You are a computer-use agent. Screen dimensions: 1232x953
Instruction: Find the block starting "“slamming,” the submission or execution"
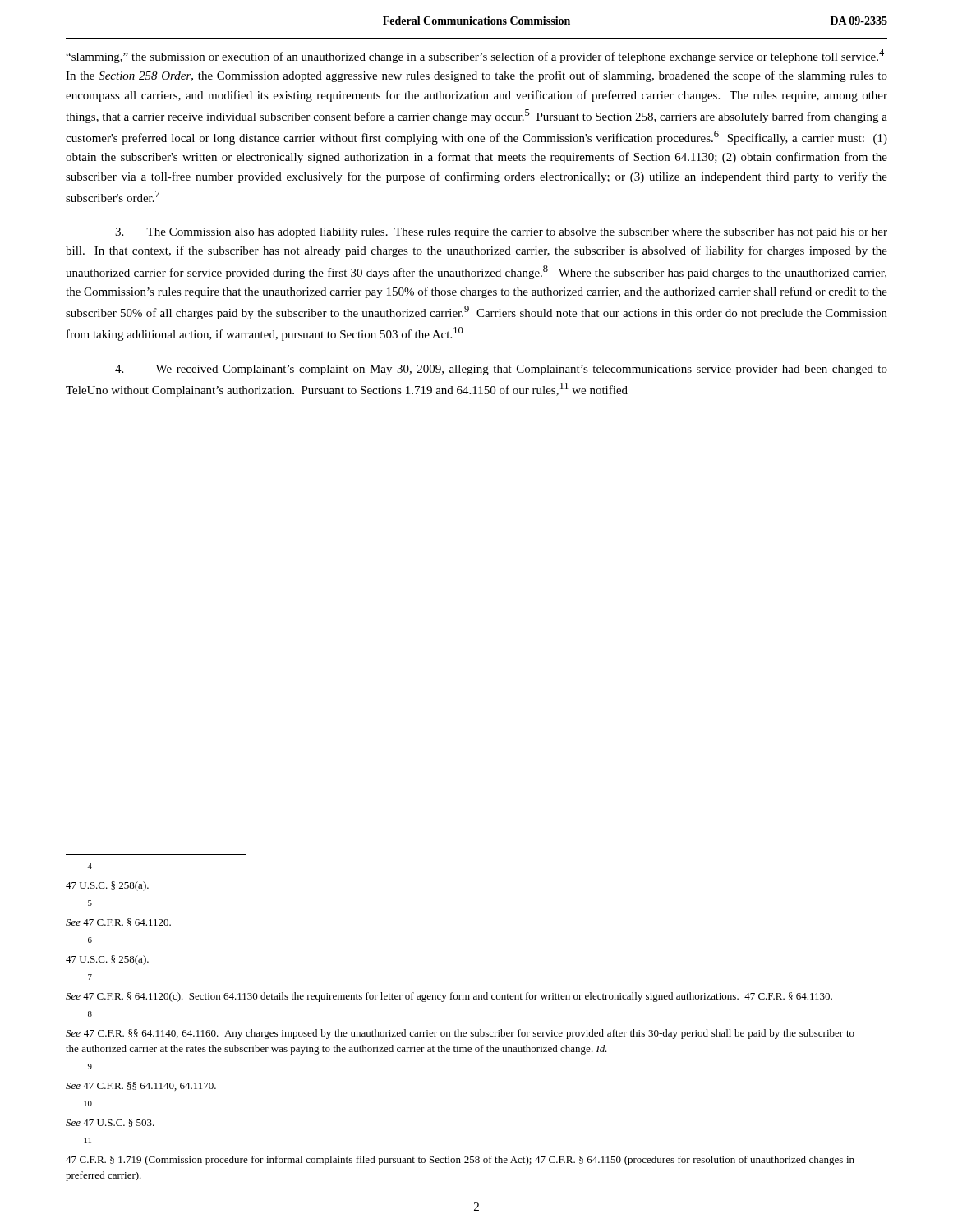tap(476, 126)
